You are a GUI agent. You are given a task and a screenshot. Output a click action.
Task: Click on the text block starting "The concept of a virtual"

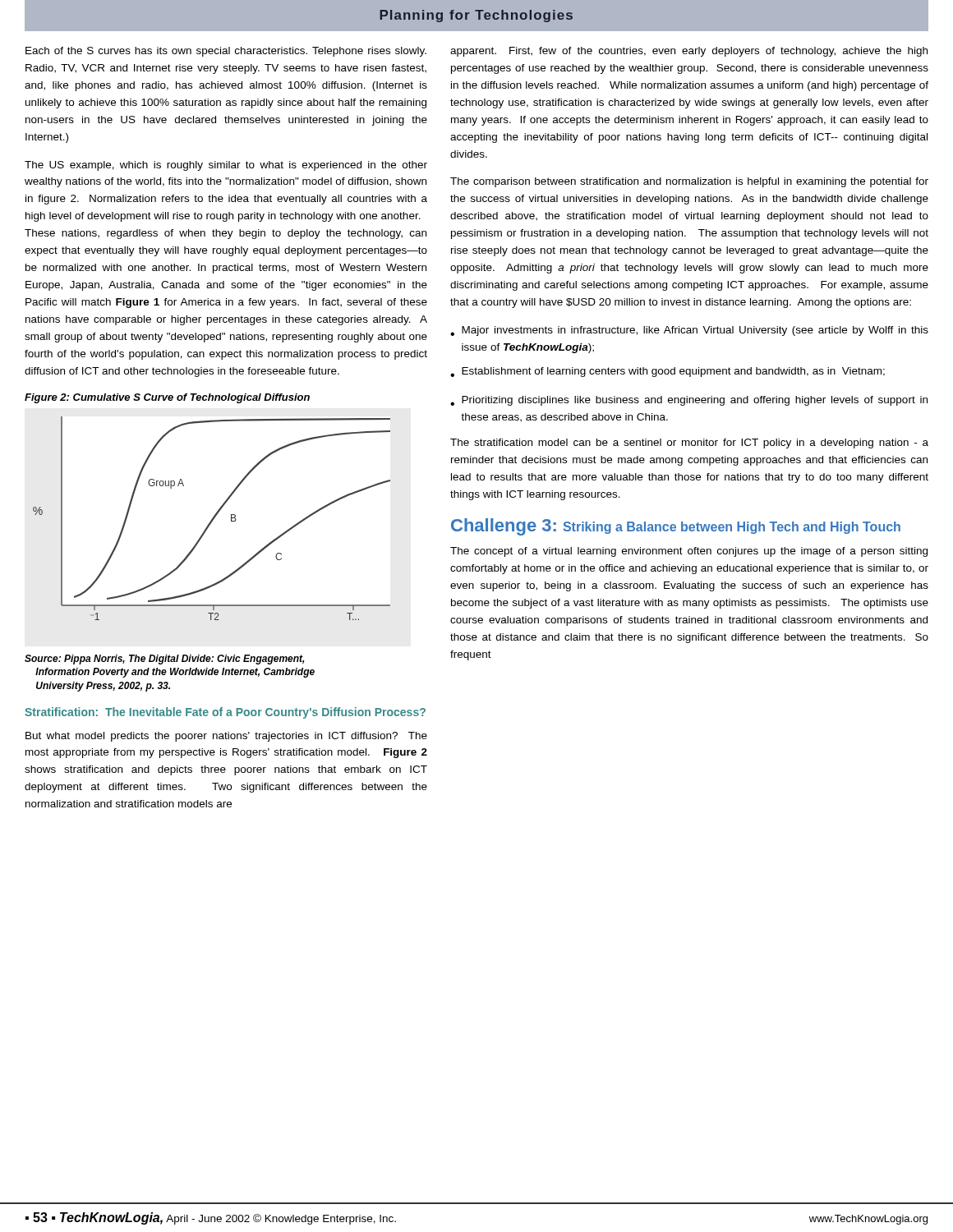pyautogui.click(x=689, y=602)
